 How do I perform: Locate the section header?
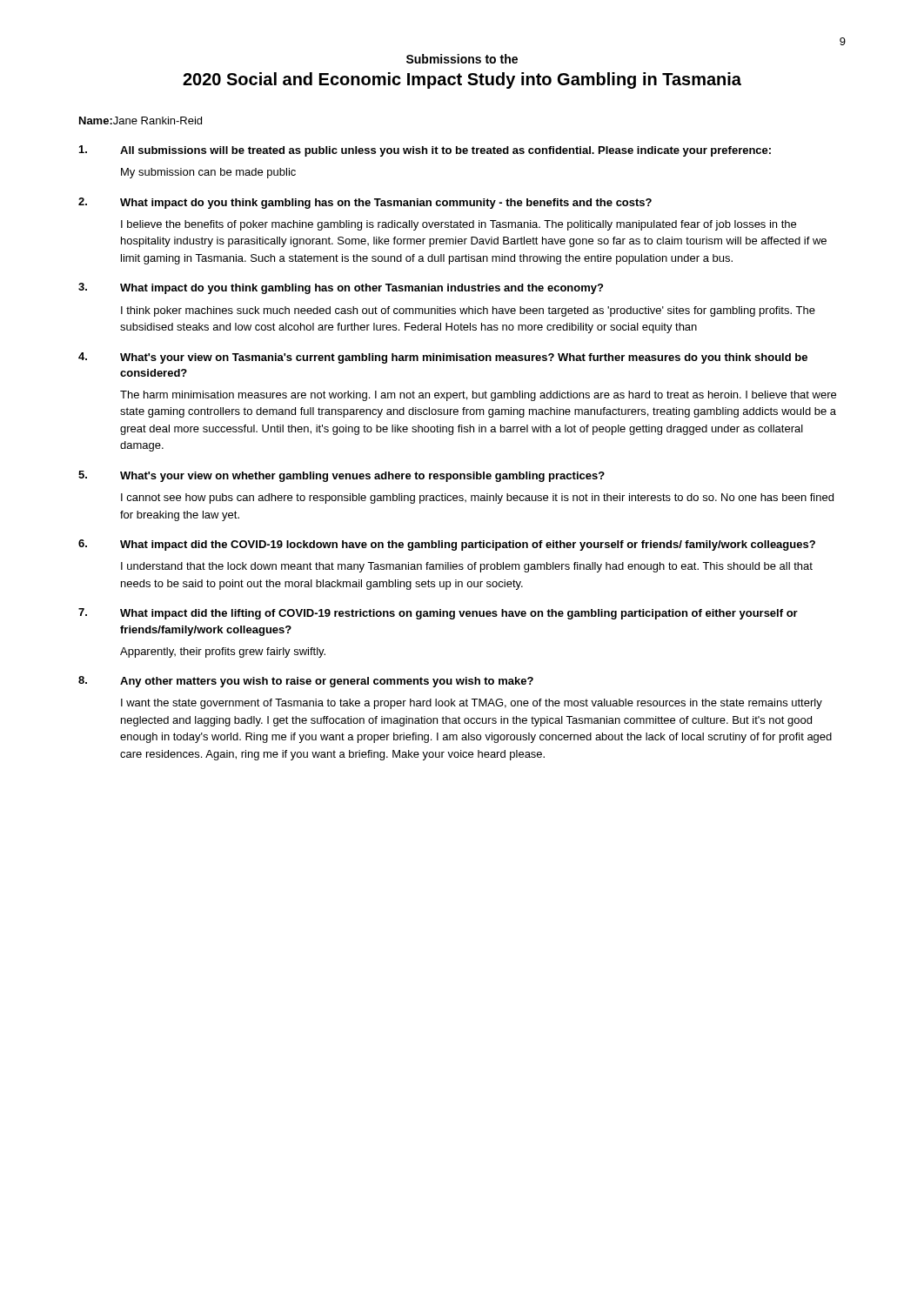coord(462,59)
